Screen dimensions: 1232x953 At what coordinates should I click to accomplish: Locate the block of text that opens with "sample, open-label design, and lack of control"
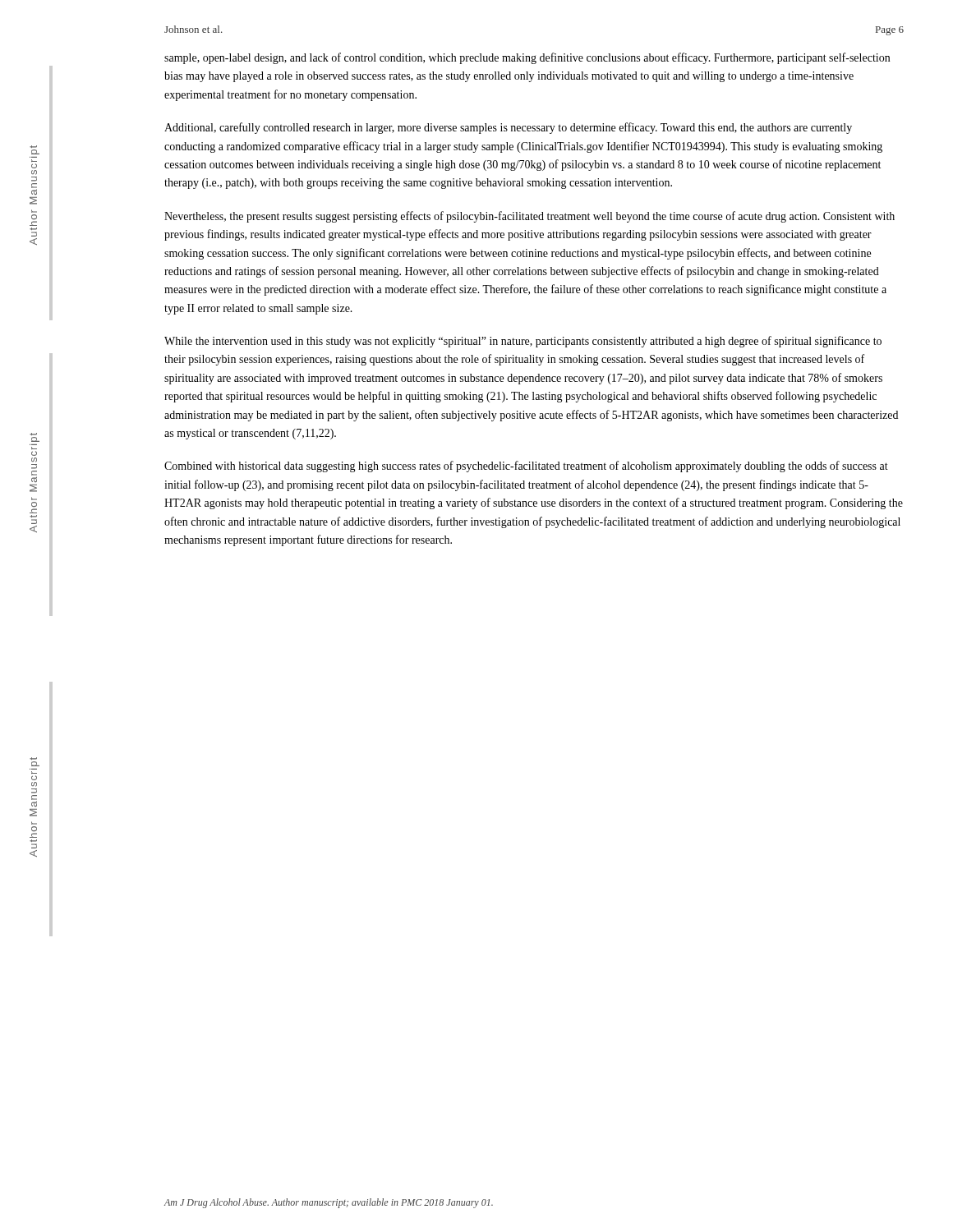(527, 76)
